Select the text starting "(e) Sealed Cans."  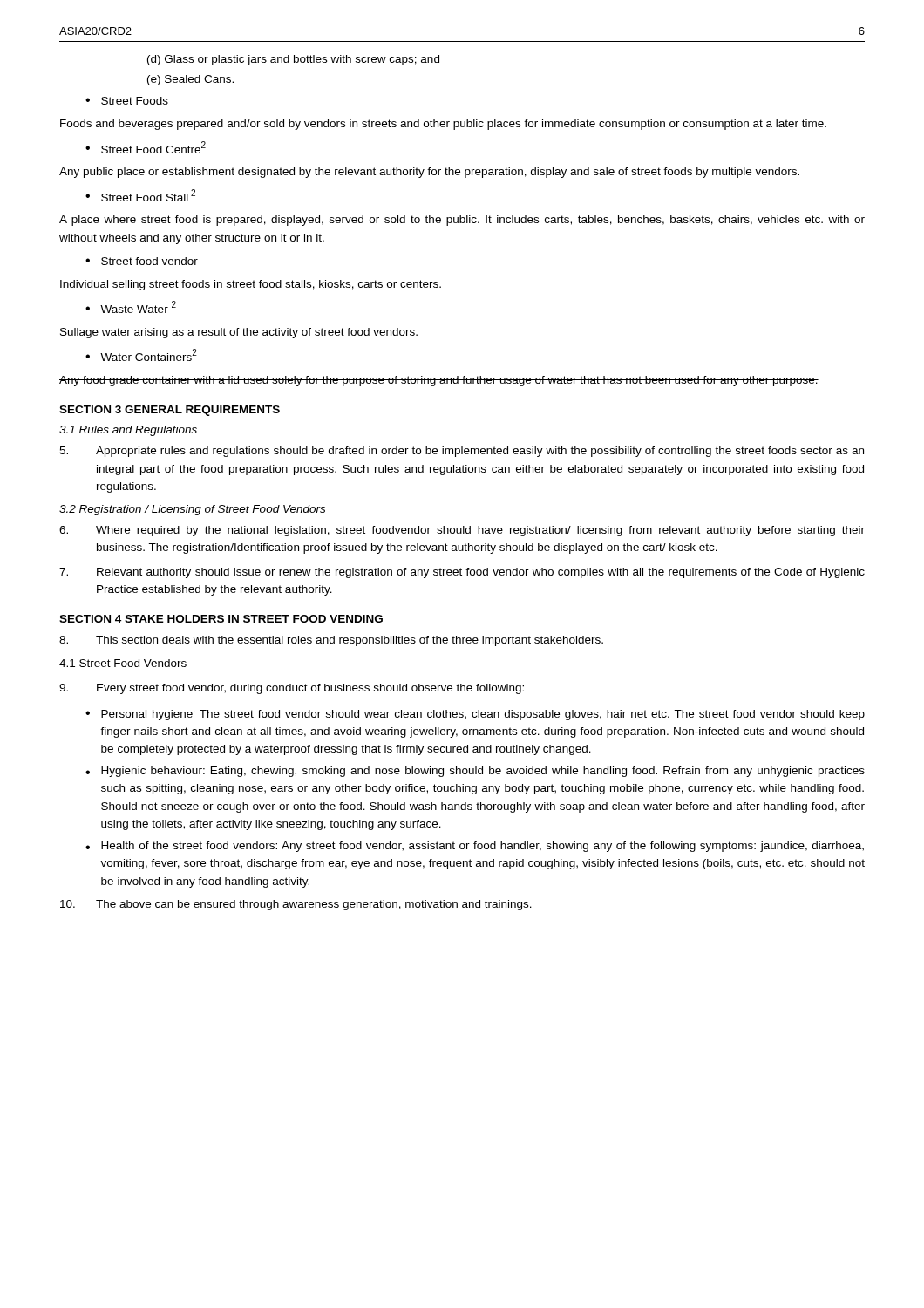[191, 78]
